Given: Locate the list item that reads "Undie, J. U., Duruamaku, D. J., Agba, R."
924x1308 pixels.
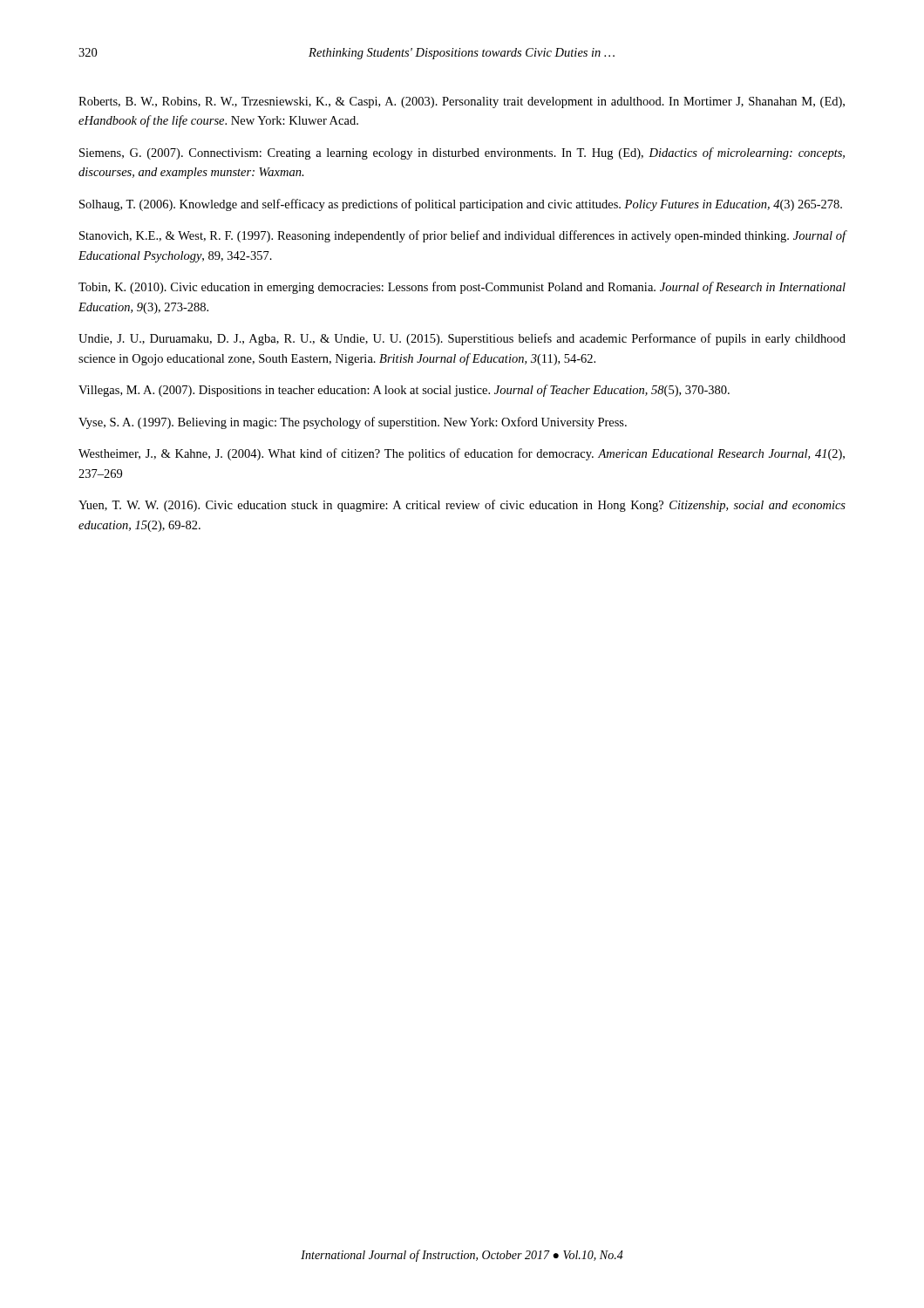Looking at the screenshot, I should click(x=462, y=348).
